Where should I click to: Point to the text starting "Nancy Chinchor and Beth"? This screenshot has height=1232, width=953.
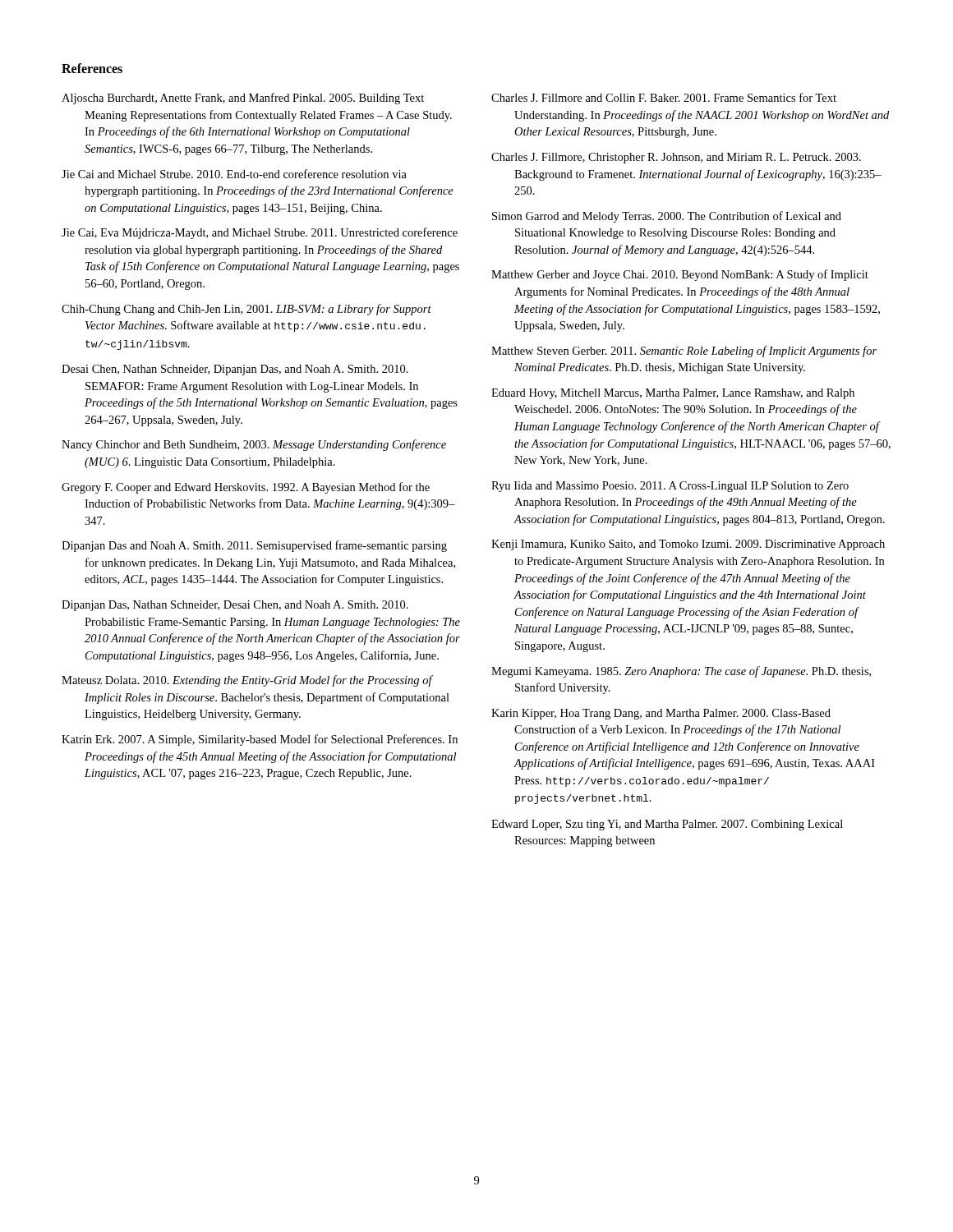[x=254, y=453]
